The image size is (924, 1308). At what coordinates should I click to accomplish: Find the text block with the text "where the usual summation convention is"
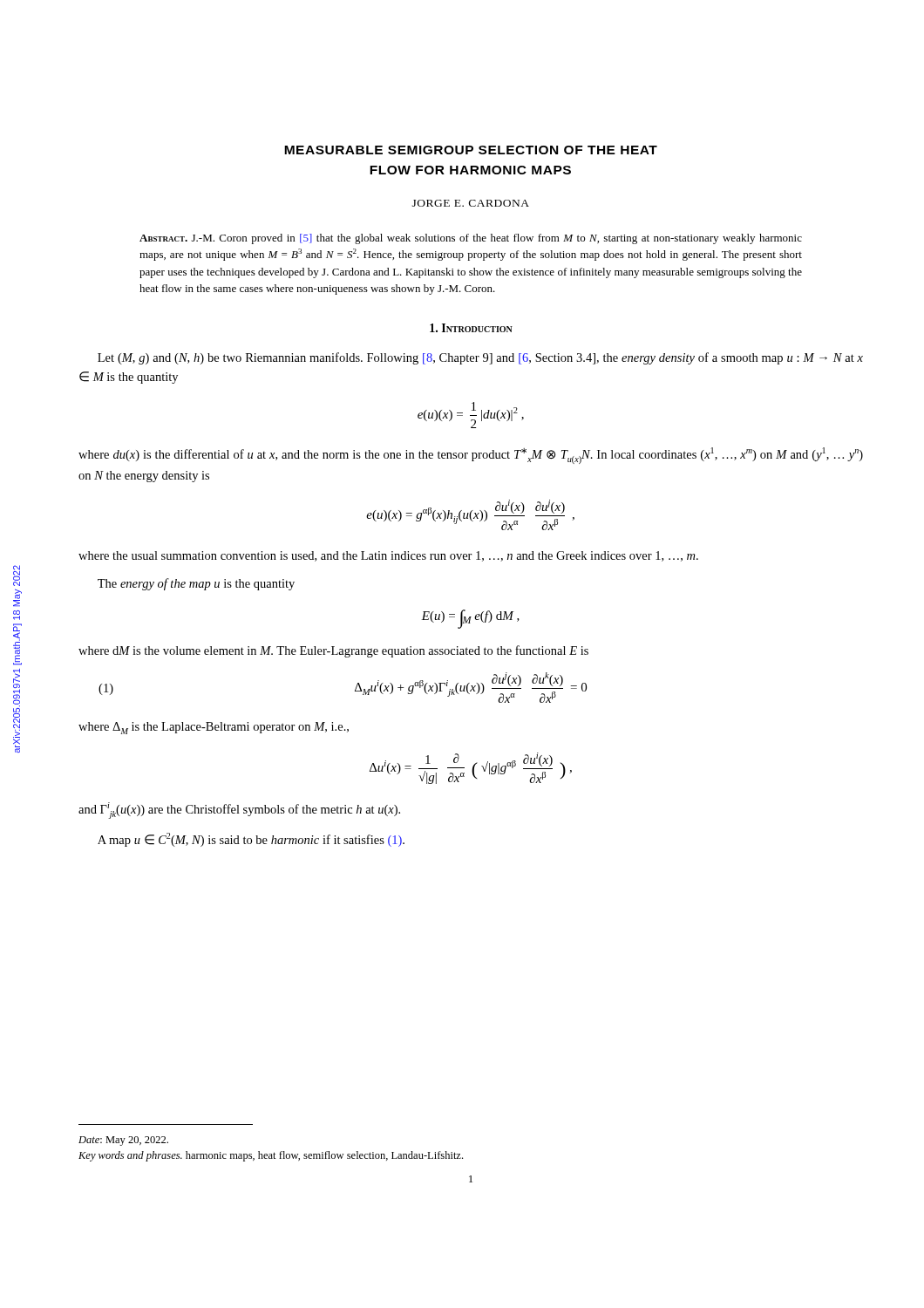[389, 555]
